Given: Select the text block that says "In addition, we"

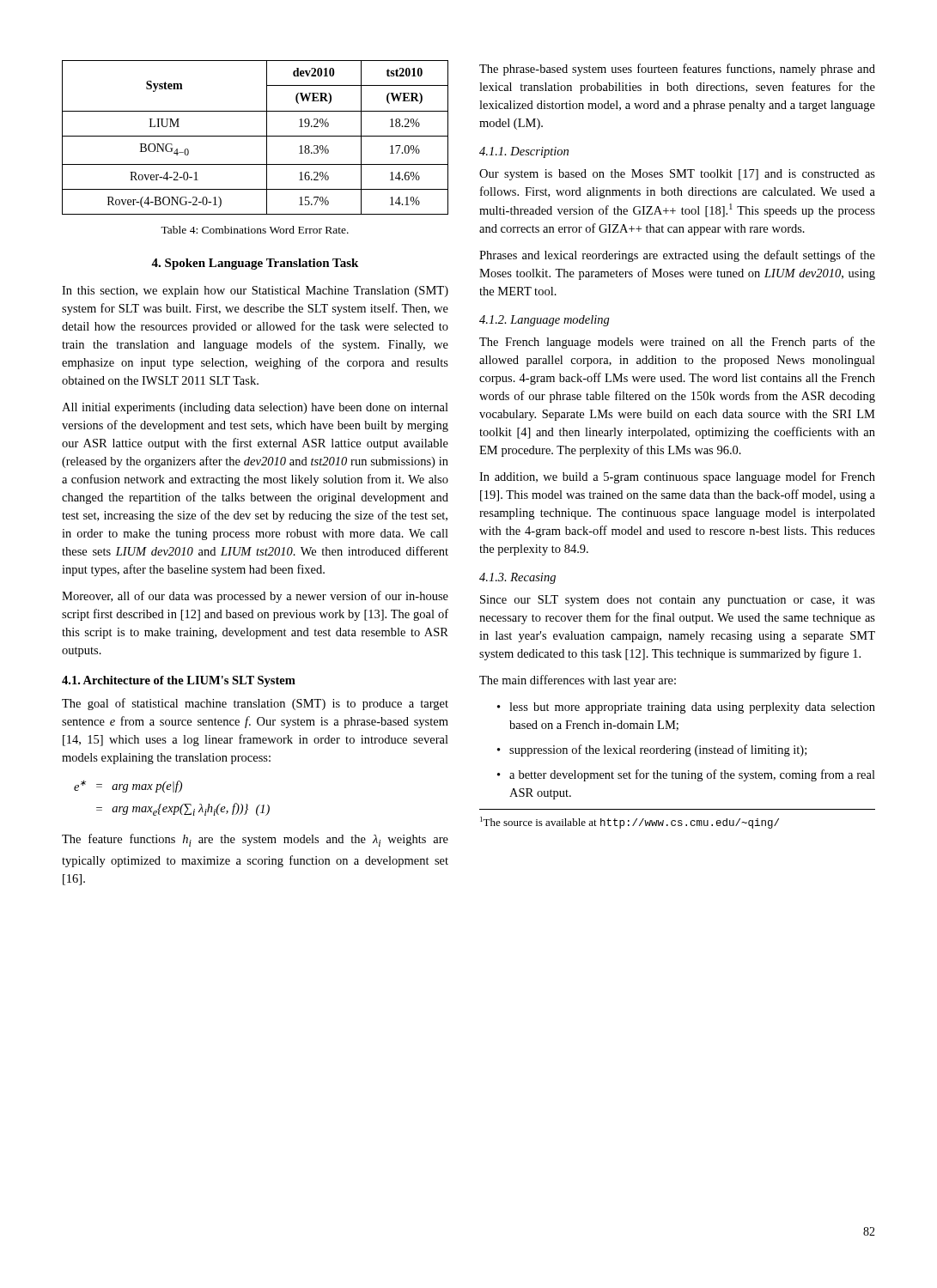Looking at the screenshot, I should 677,513.
